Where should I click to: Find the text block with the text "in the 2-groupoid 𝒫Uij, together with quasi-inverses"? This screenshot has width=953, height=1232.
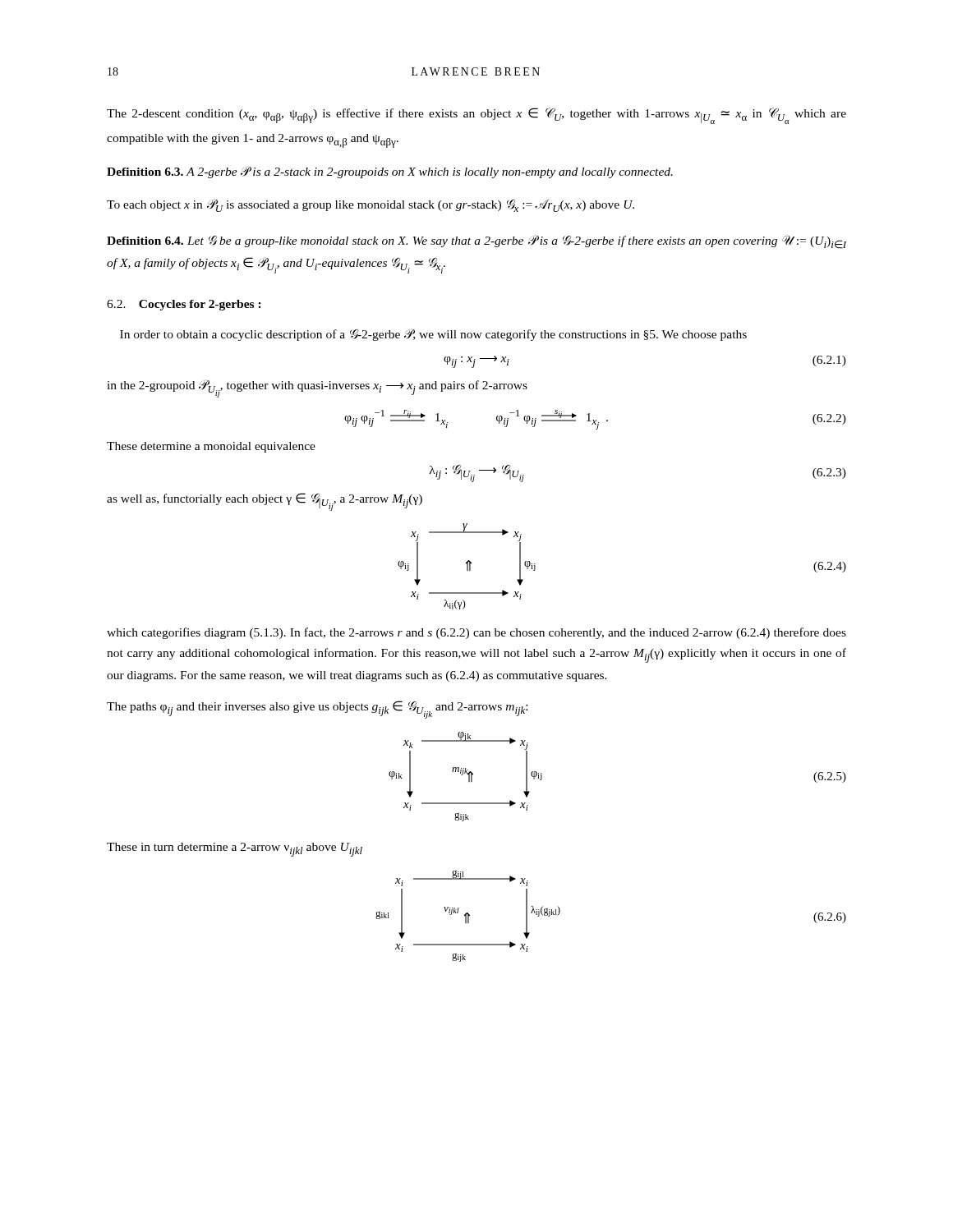click(317, 388)
